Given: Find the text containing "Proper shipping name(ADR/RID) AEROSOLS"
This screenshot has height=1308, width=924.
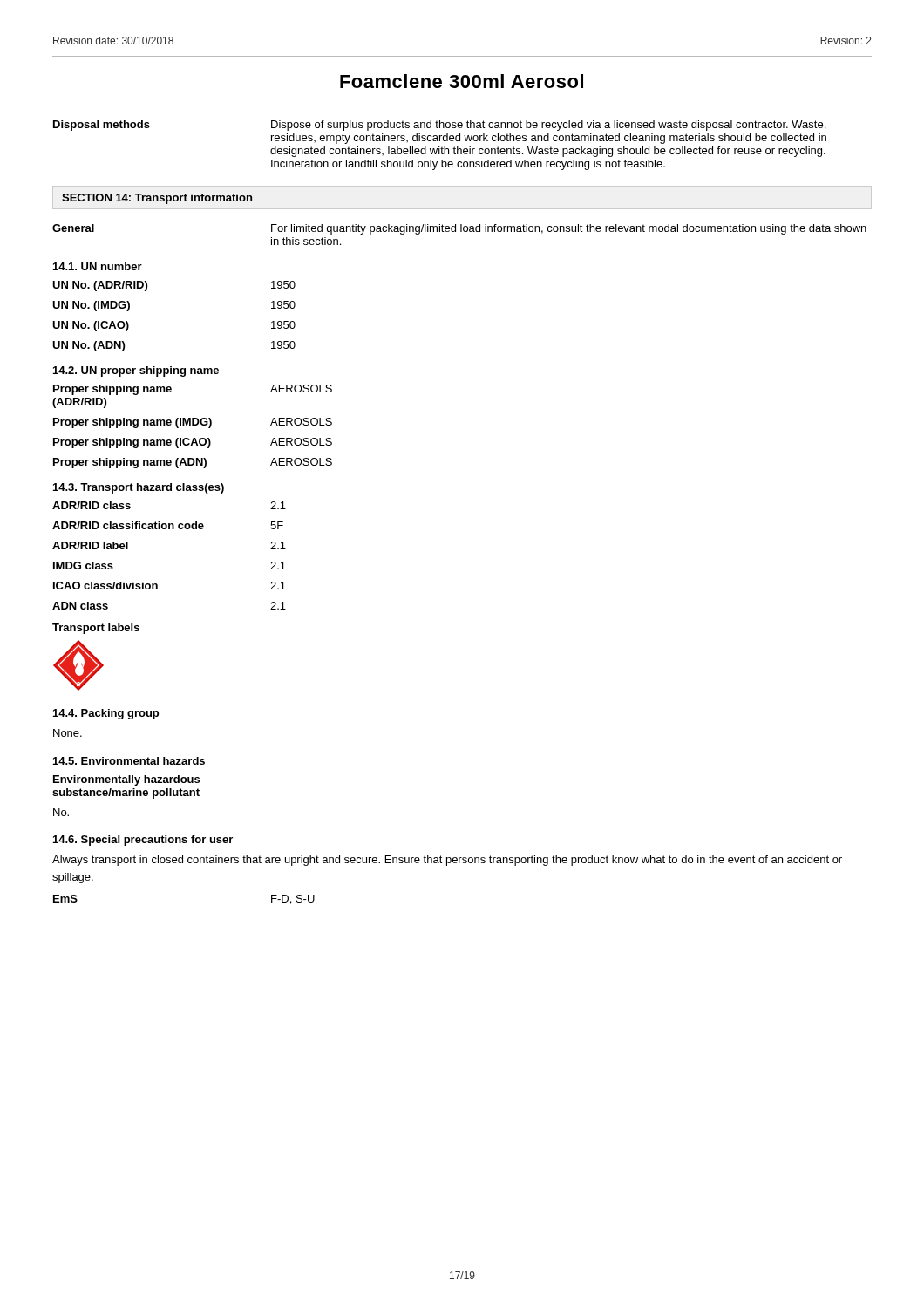Looking at the screenshot, I should 113,389.
